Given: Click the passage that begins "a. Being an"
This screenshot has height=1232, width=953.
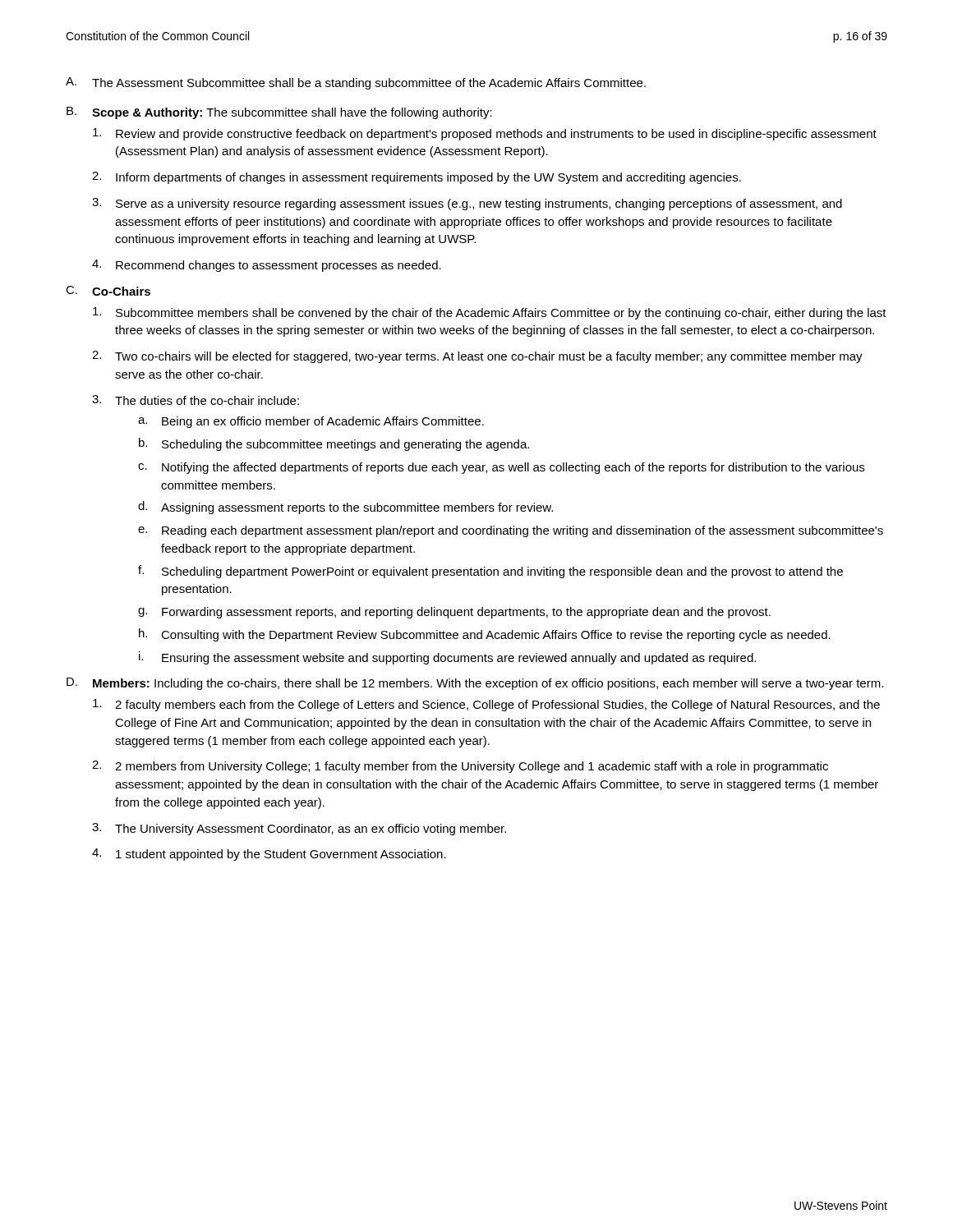Looking at the screenshot, I should 311,421.
